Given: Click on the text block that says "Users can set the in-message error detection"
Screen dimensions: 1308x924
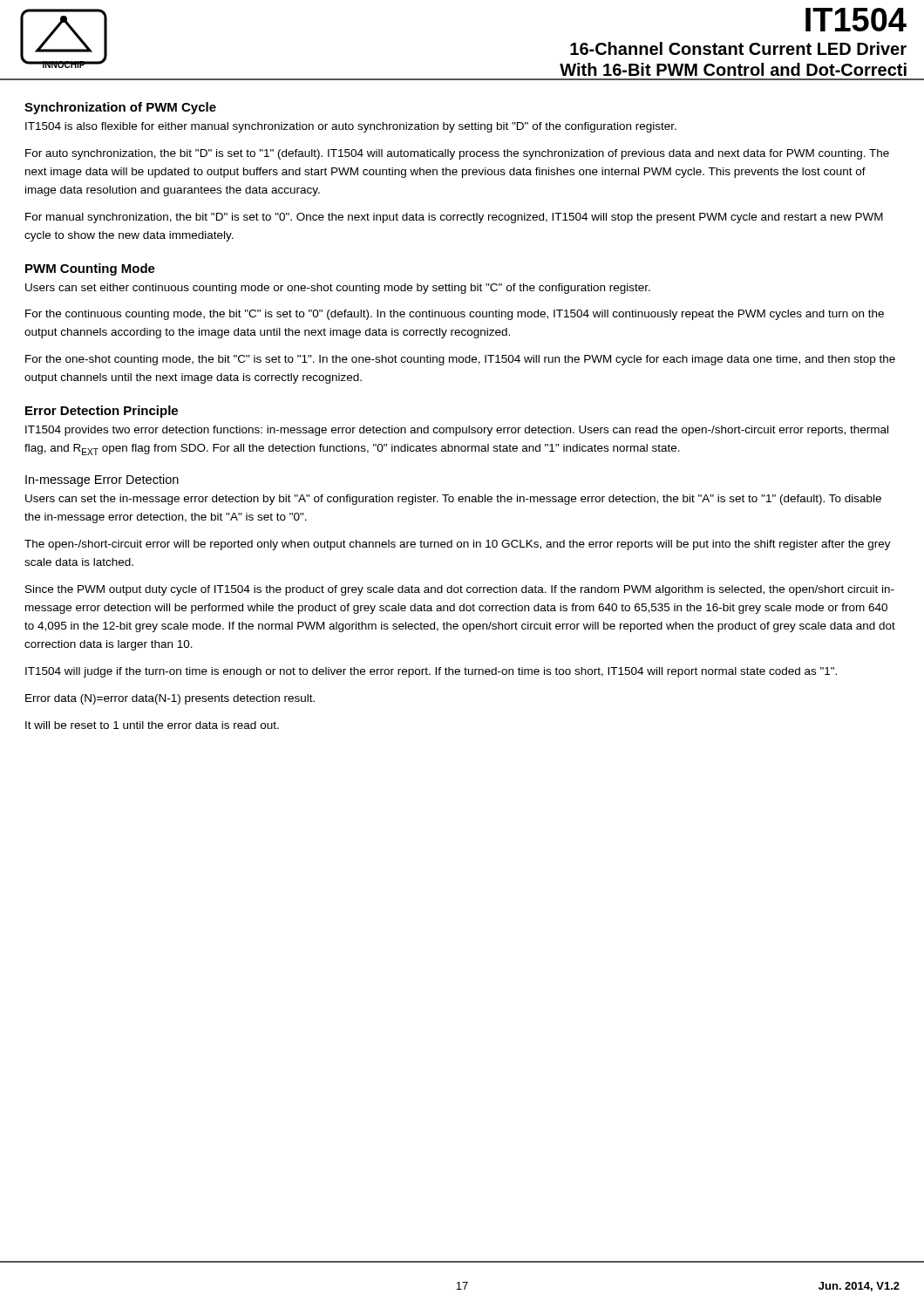Looking at the screenshot, I should click(x=453, y=508).
